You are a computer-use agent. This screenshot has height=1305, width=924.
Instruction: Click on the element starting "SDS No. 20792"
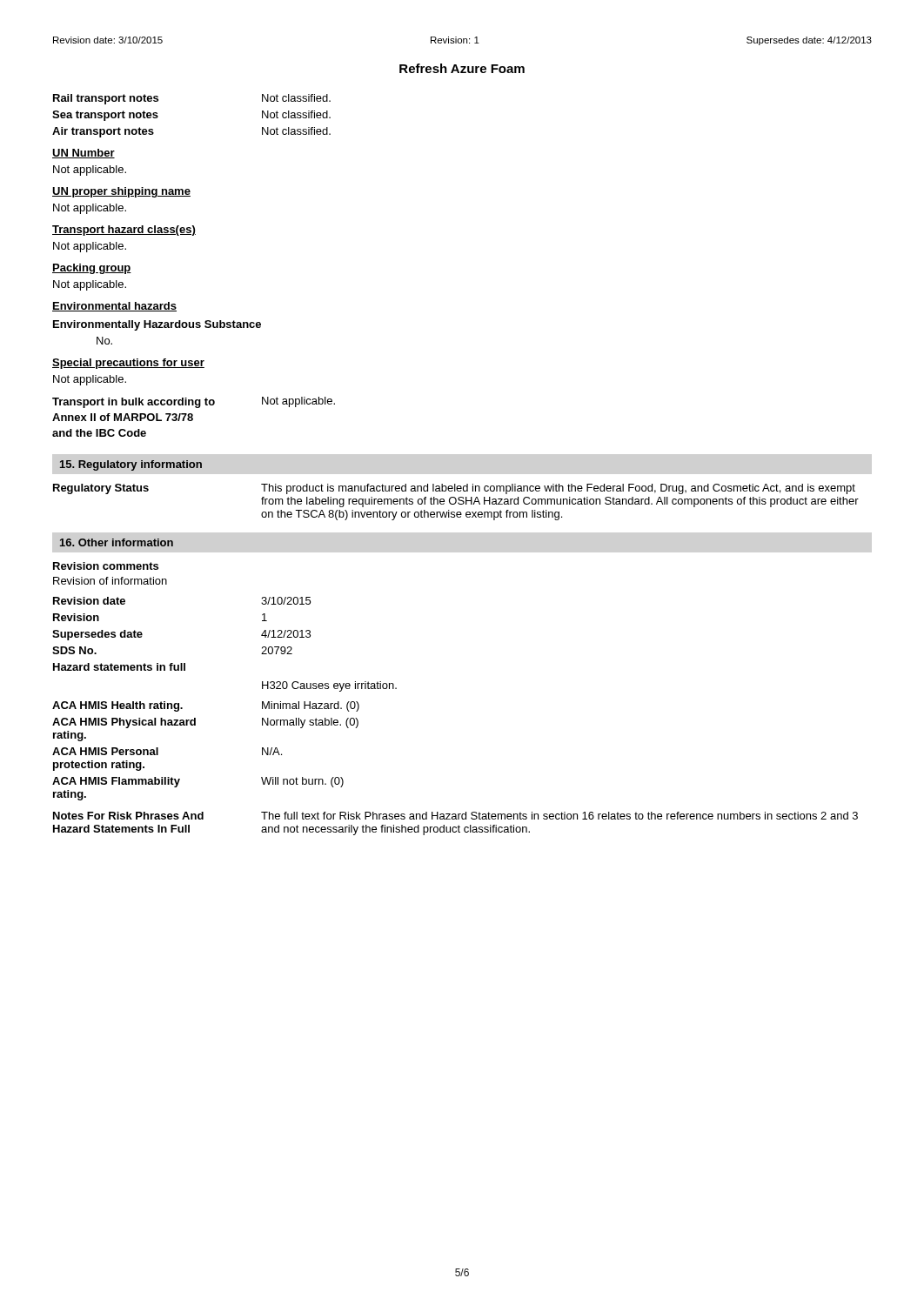click(67, 650)
